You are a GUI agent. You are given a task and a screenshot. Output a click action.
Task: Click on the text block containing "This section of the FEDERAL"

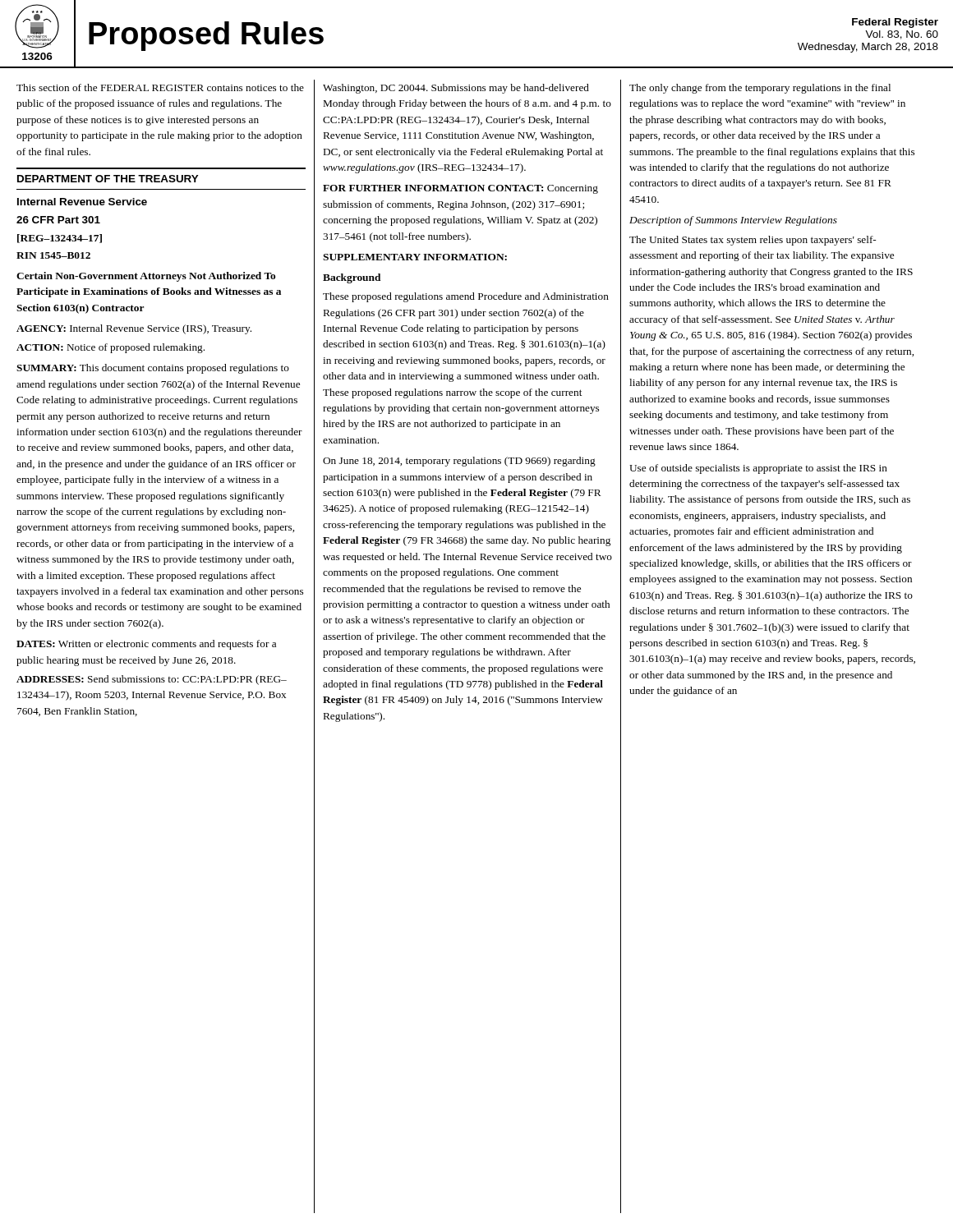point(160,119)
